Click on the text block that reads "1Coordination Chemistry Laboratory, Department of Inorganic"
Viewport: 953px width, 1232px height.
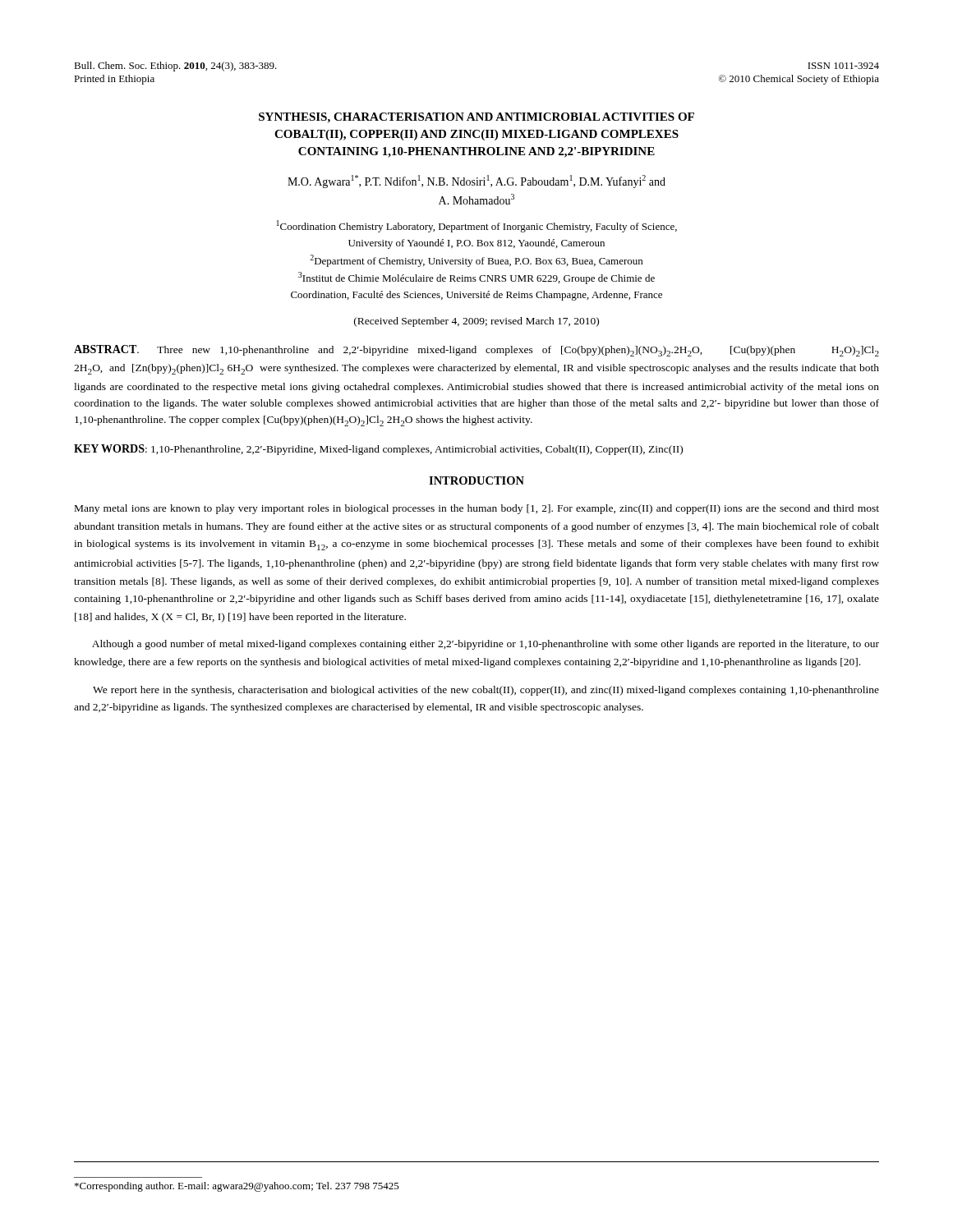tap(476, 260)
